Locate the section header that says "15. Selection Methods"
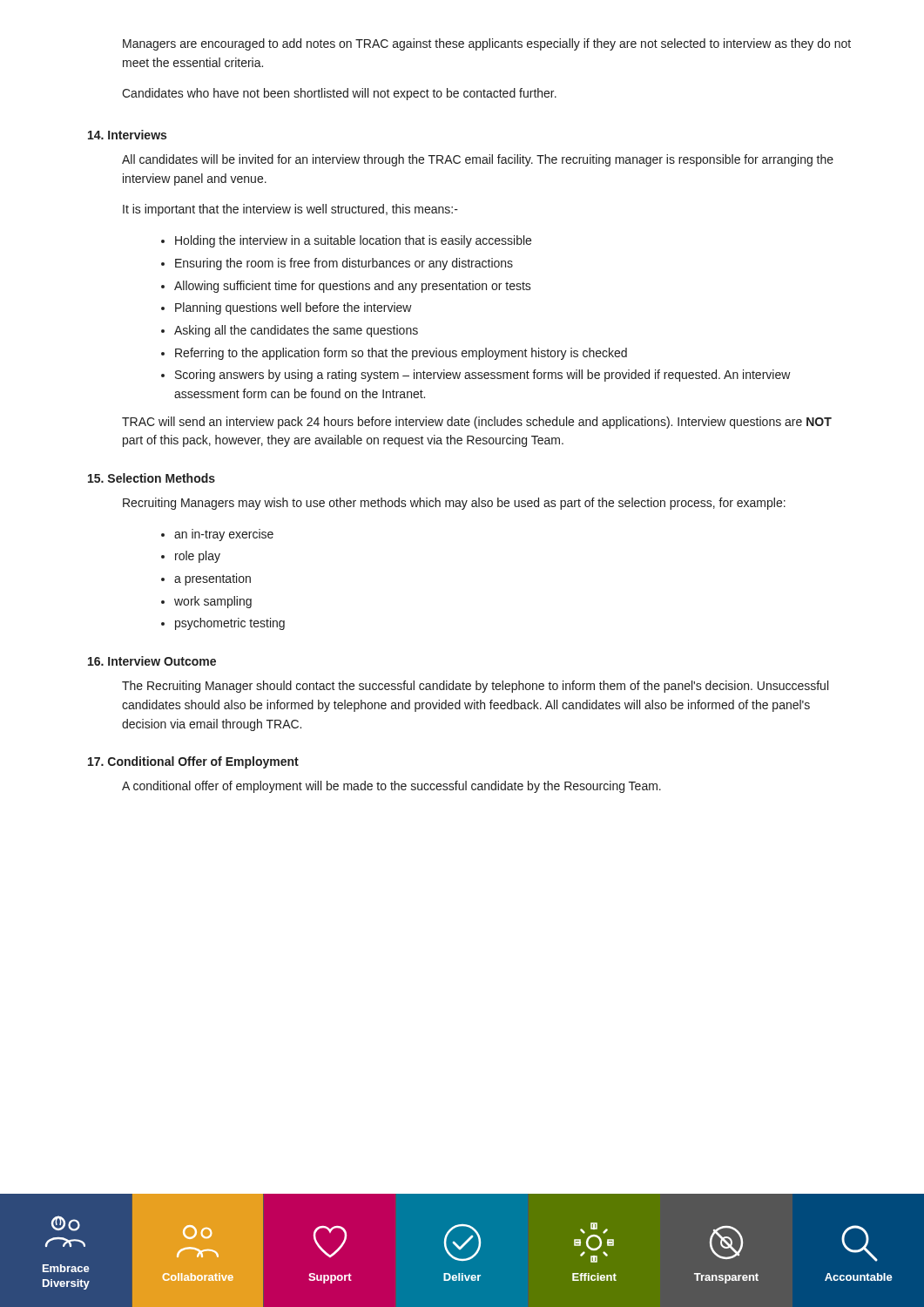The height and width of the screenshot is (1307, 924). point(151,478)
